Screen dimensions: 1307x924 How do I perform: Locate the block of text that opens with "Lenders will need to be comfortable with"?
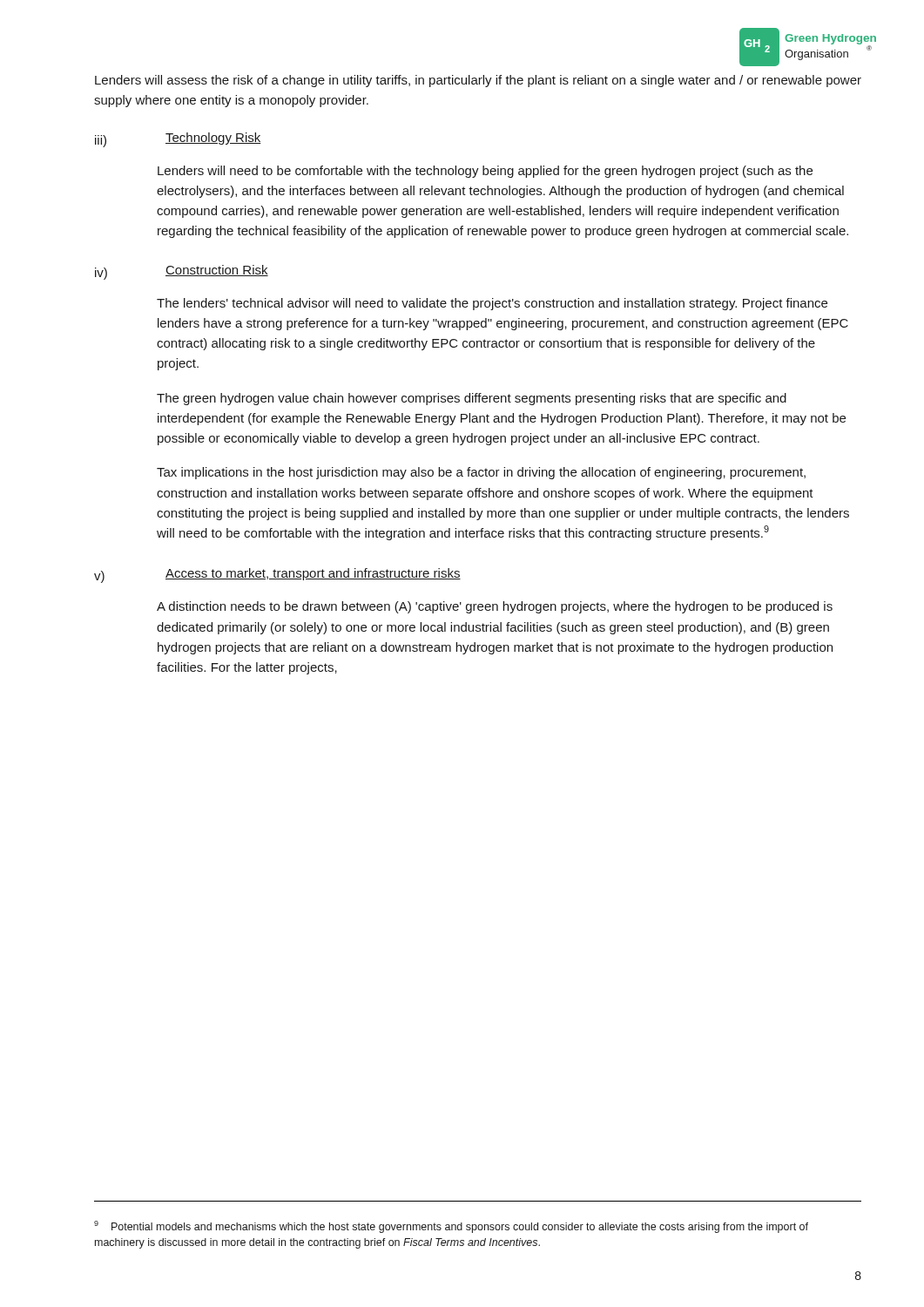[x=503, y=200]
